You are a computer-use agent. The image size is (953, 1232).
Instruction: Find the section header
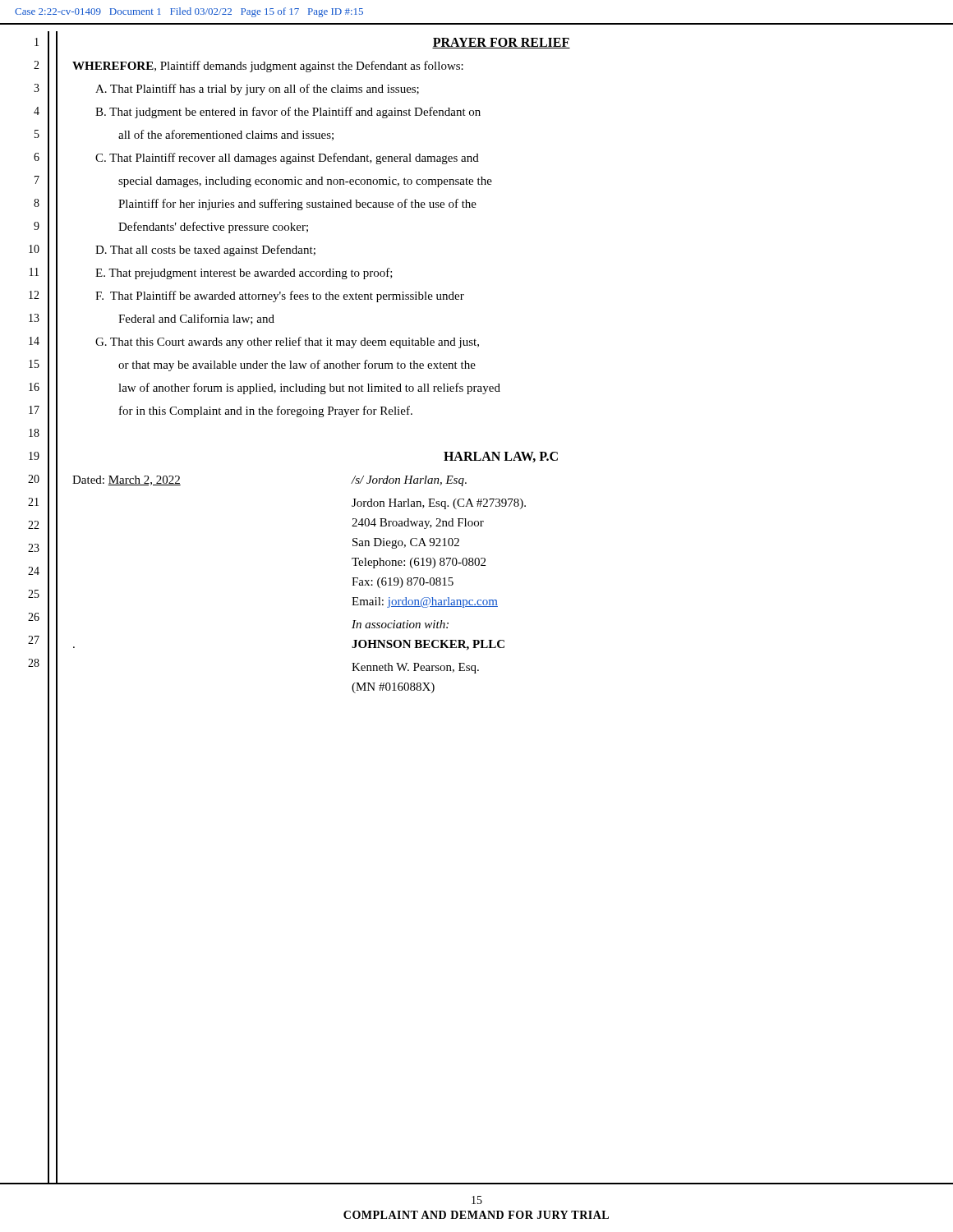(501, 43)
